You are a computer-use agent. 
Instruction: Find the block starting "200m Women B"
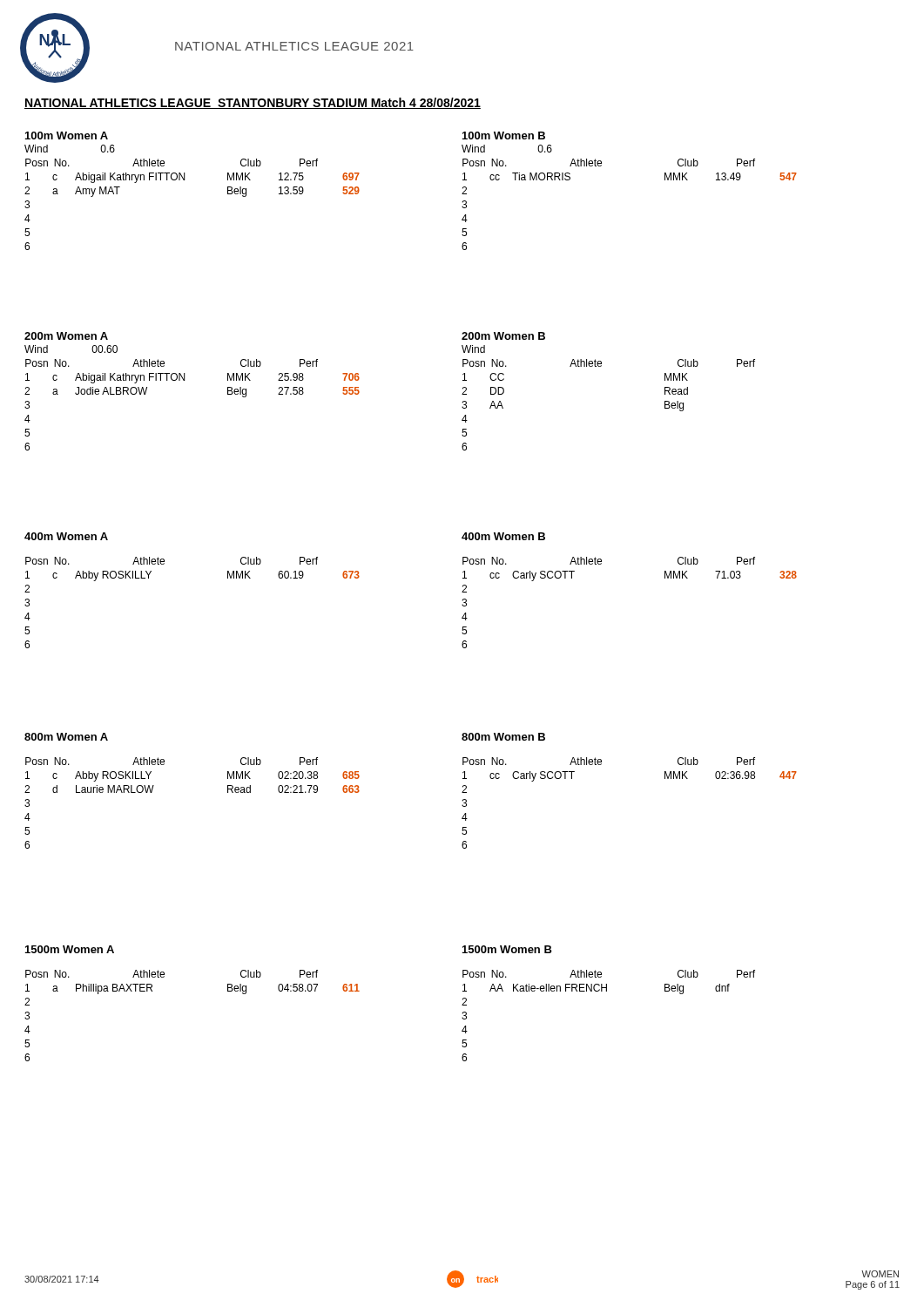[504, 336]
